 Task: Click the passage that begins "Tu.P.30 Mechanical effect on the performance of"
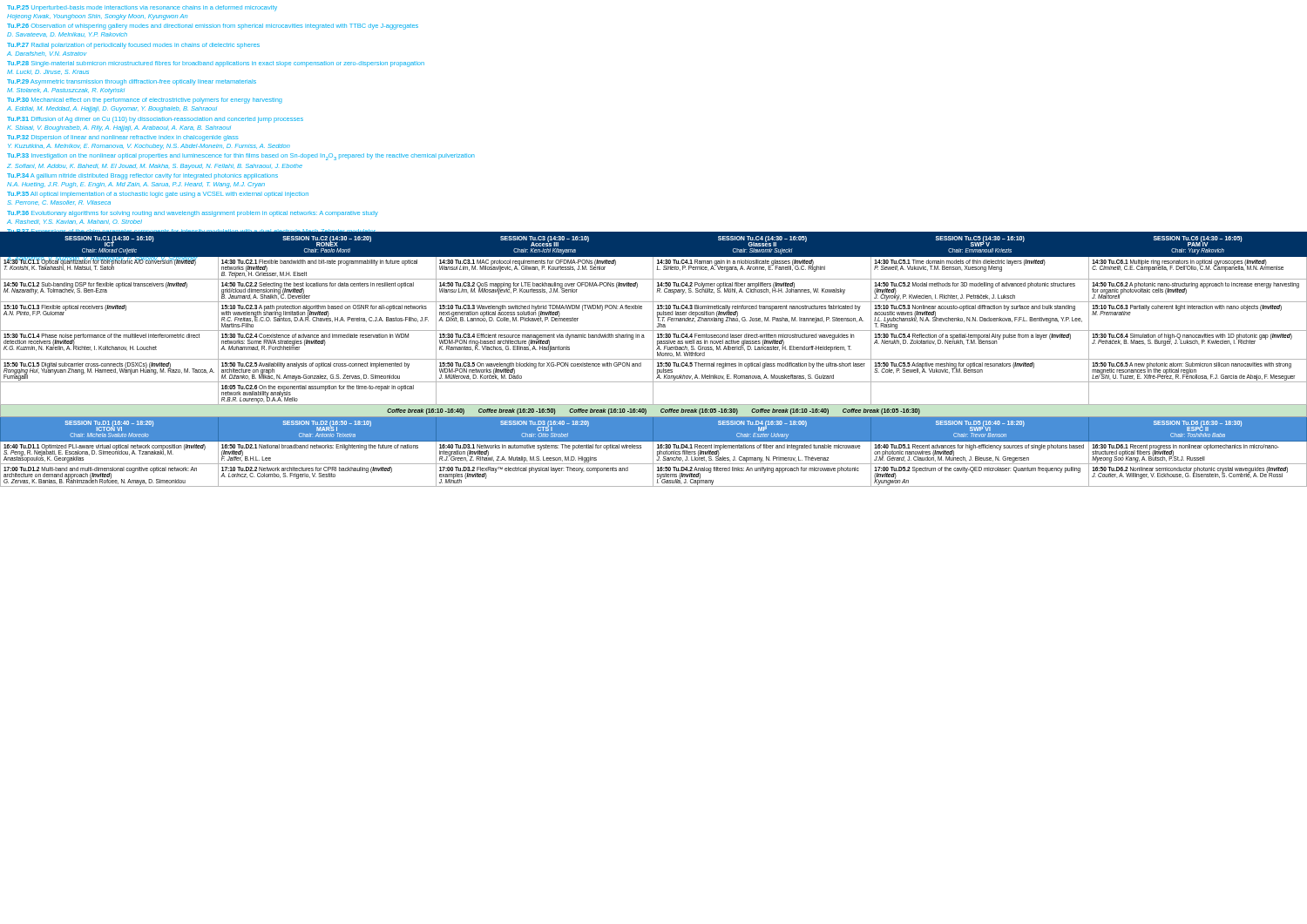click(x=145, y=101)
